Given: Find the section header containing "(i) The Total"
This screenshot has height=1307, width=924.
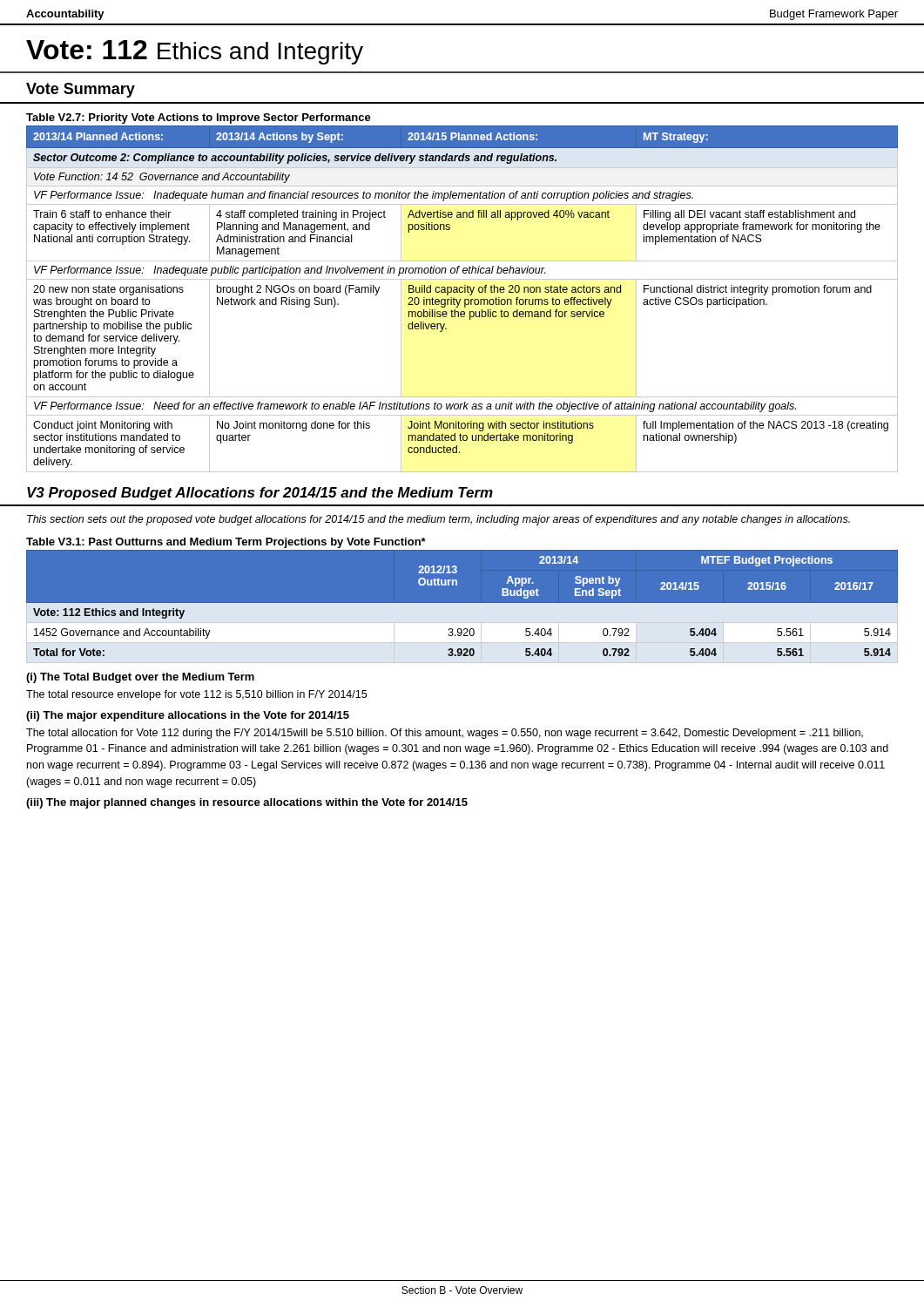Looking at the screenshot, I should (140, 676).
